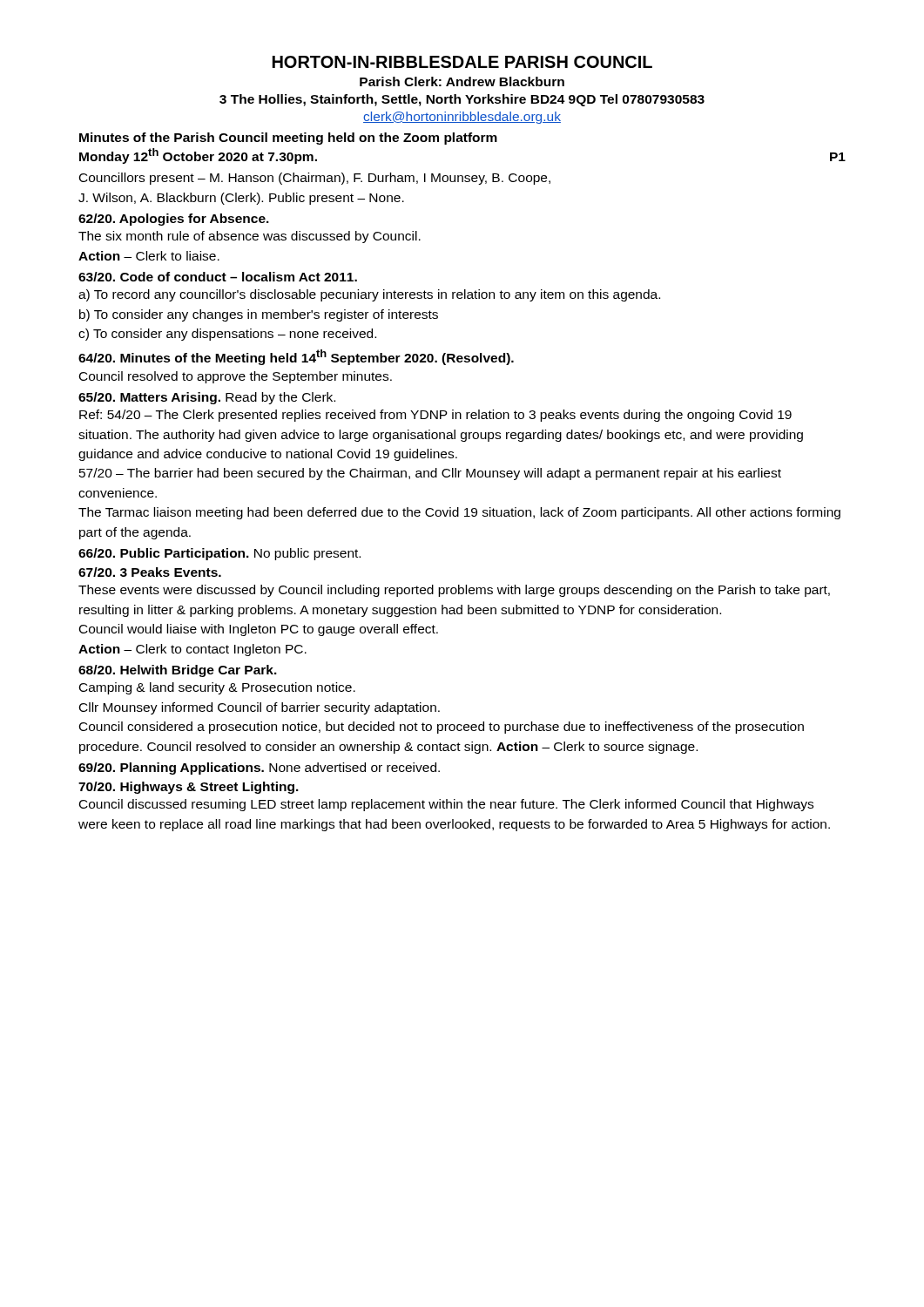Click where it says "62/20. Apologies for Absence."
The width and height of the screenshot is (924, 1307).
174,218
